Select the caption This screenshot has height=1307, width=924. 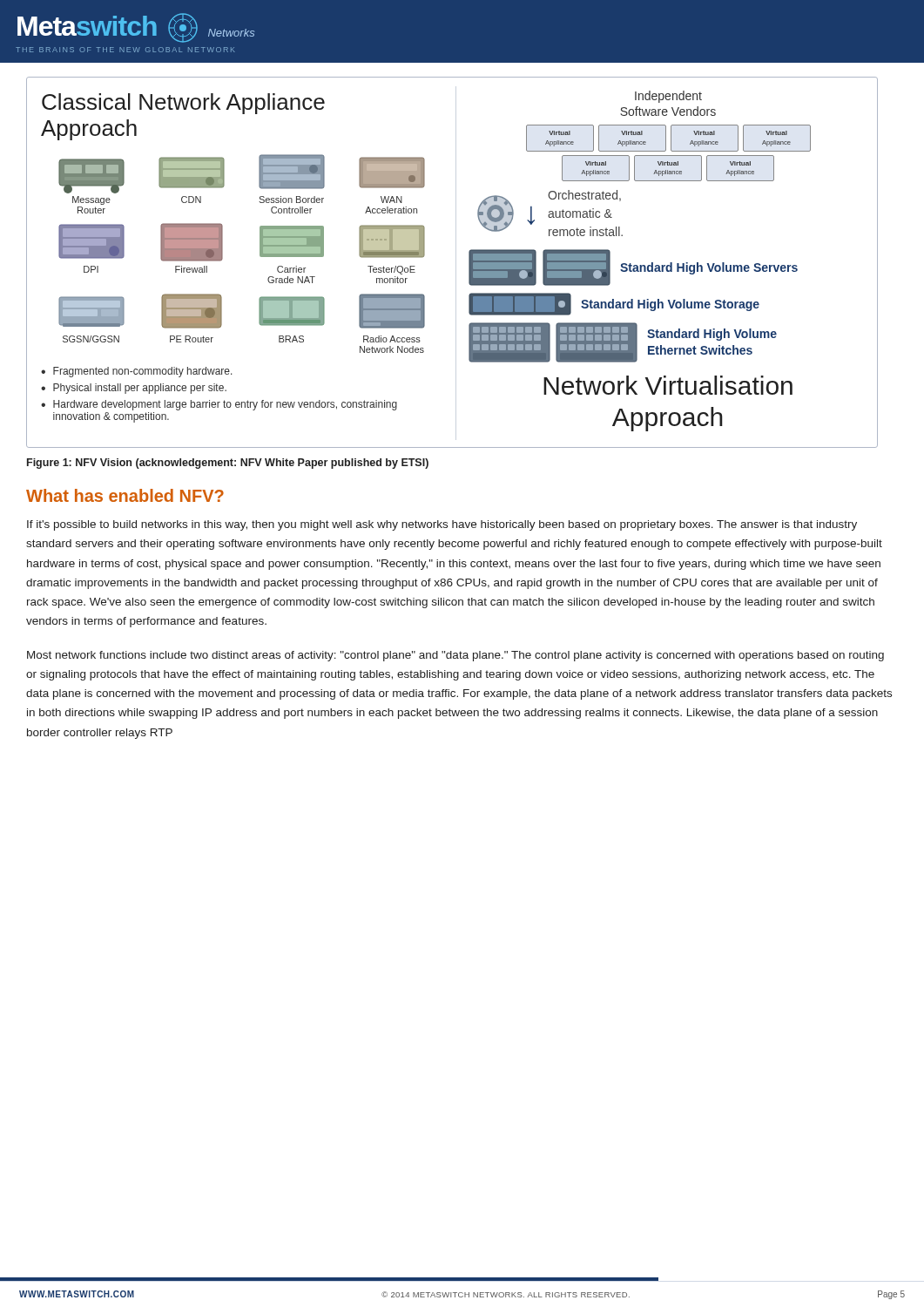tap(227, 463)
